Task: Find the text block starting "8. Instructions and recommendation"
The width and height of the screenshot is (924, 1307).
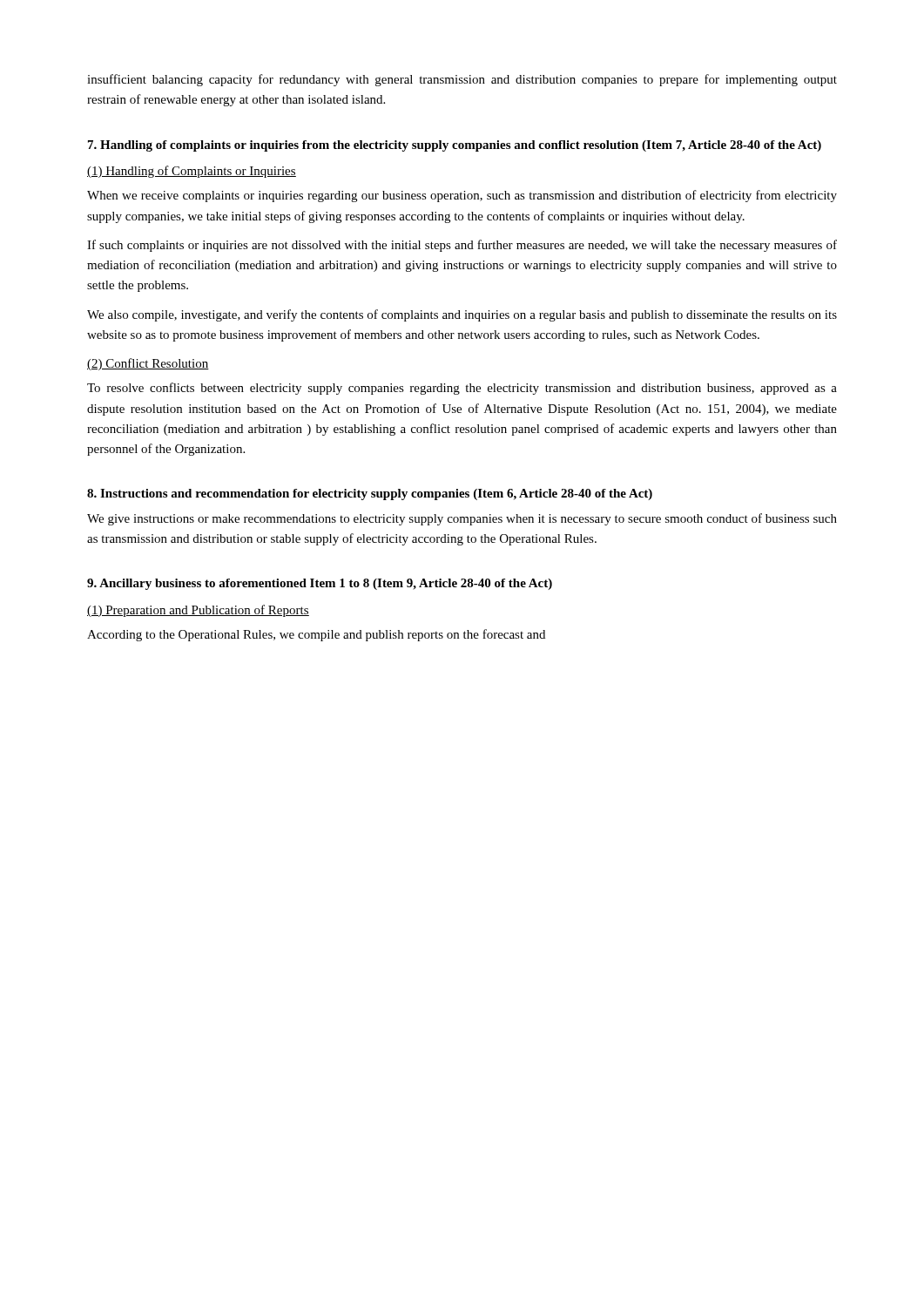Action: click(x=462, y=494)
